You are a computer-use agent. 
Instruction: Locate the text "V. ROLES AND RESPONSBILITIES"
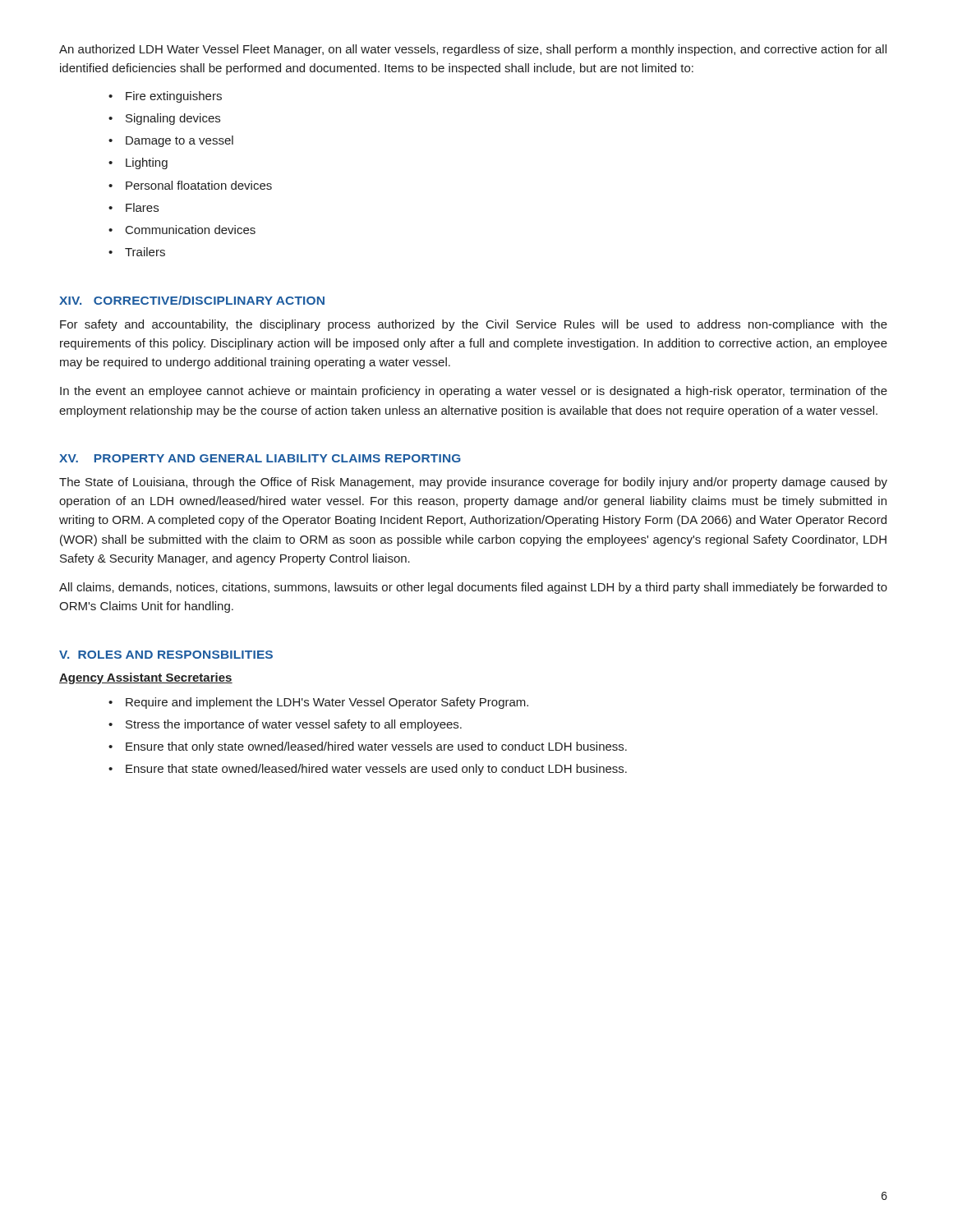point(166,654)
